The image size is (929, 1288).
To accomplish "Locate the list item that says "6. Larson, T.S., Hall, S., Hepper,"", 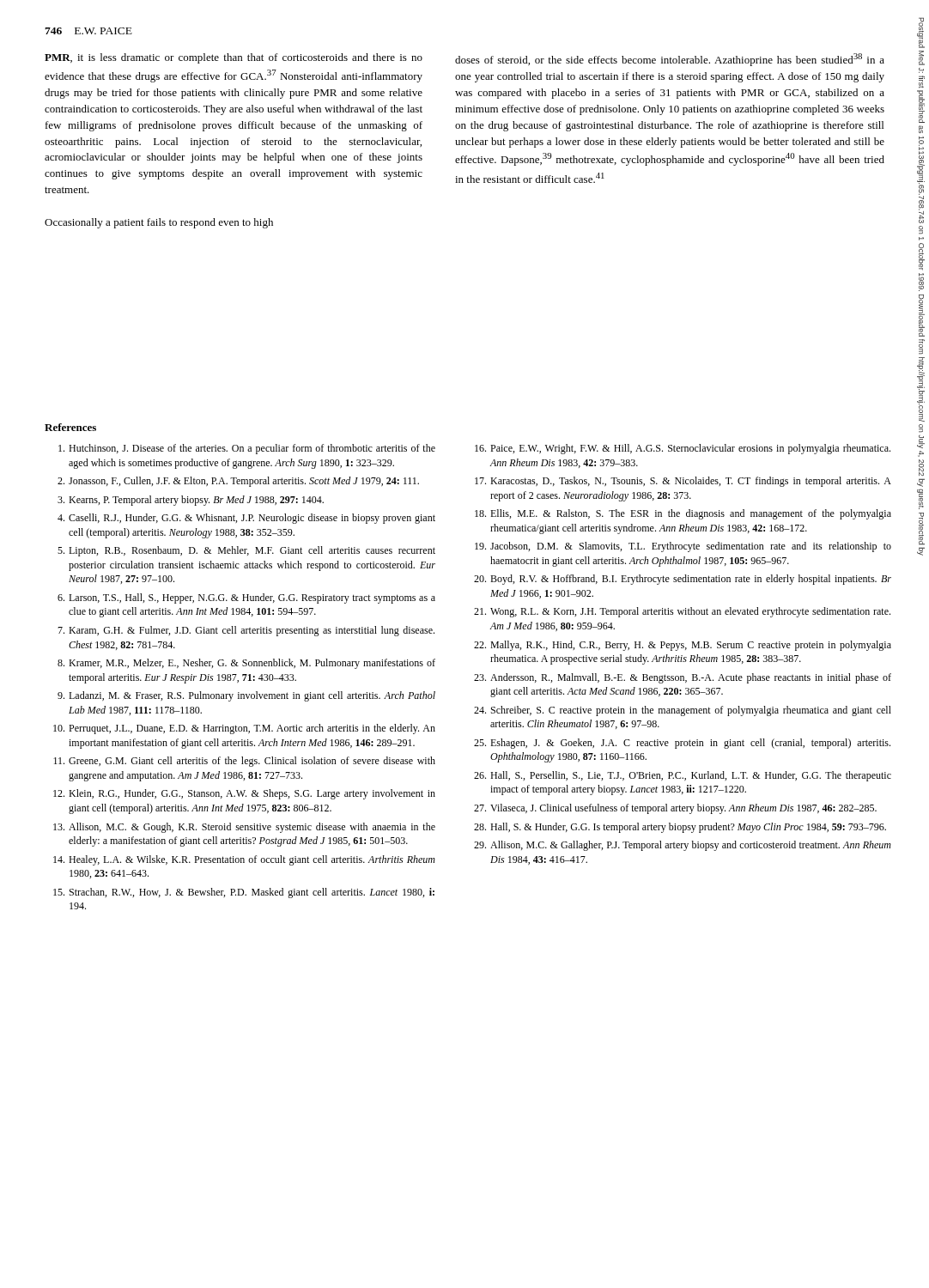I will pyautogui.click(x=240, y=605).
